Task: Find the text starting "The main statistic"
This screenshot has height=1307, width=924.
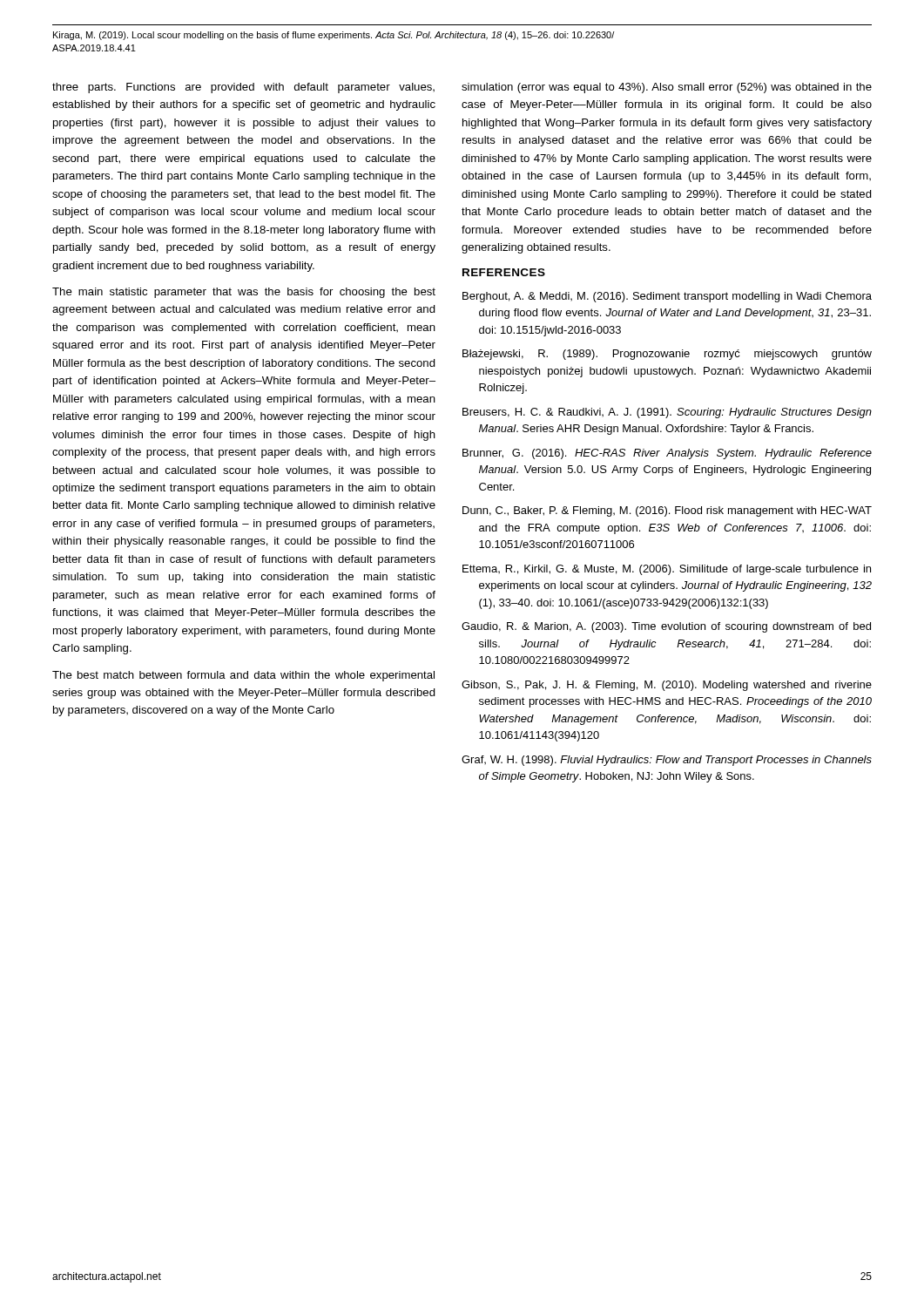Action: [x=244, y=470]
